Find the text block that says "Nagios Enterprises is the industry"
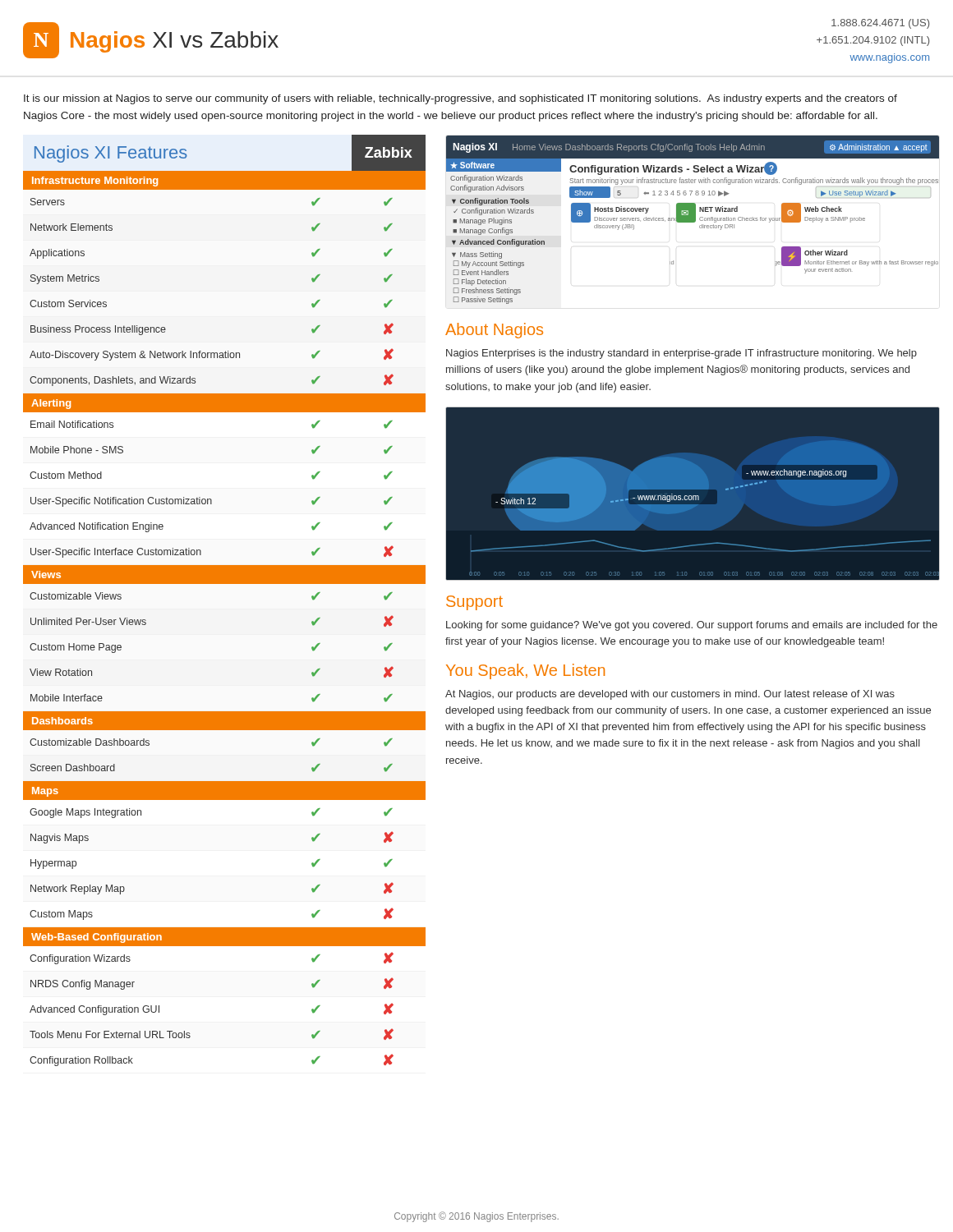The height and width of the screenshot is (1232, 953). (681, 369)
